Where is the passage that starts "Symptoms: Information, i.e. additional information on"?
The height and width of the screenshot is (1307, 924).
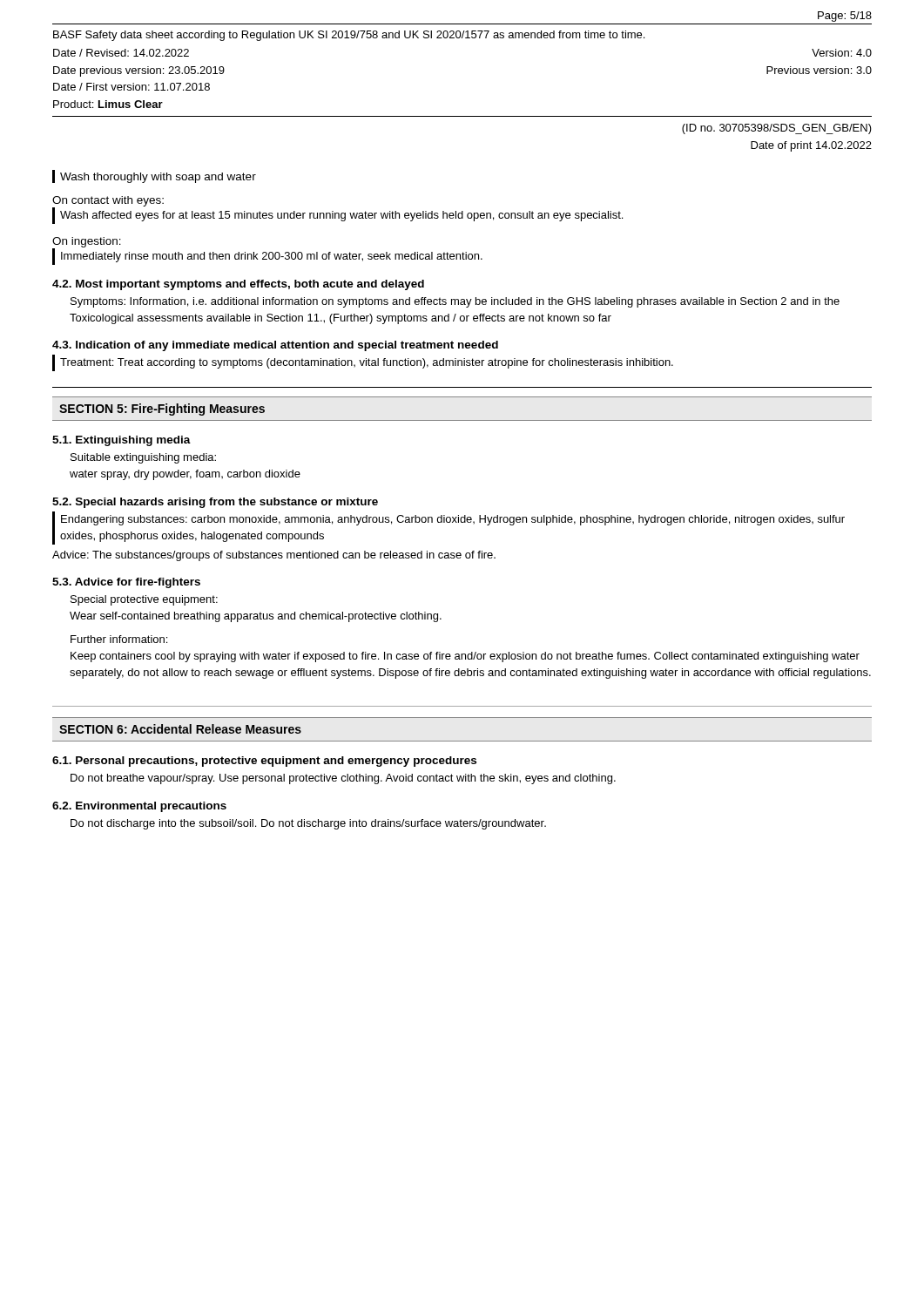[x=455, y=309]
